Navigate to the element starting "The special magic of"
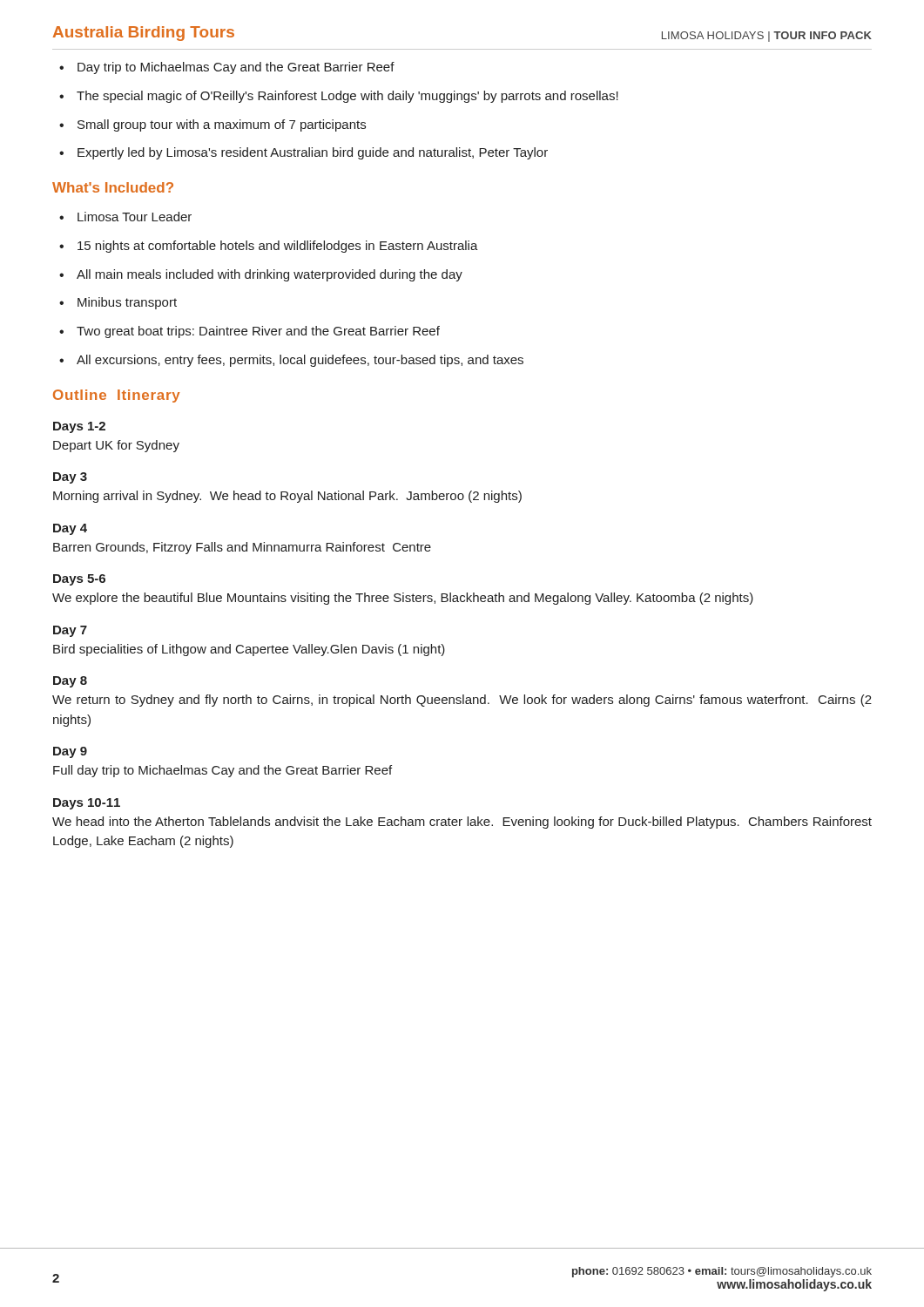This screenshot has height=1307, width=924. (x=348, y=95)
